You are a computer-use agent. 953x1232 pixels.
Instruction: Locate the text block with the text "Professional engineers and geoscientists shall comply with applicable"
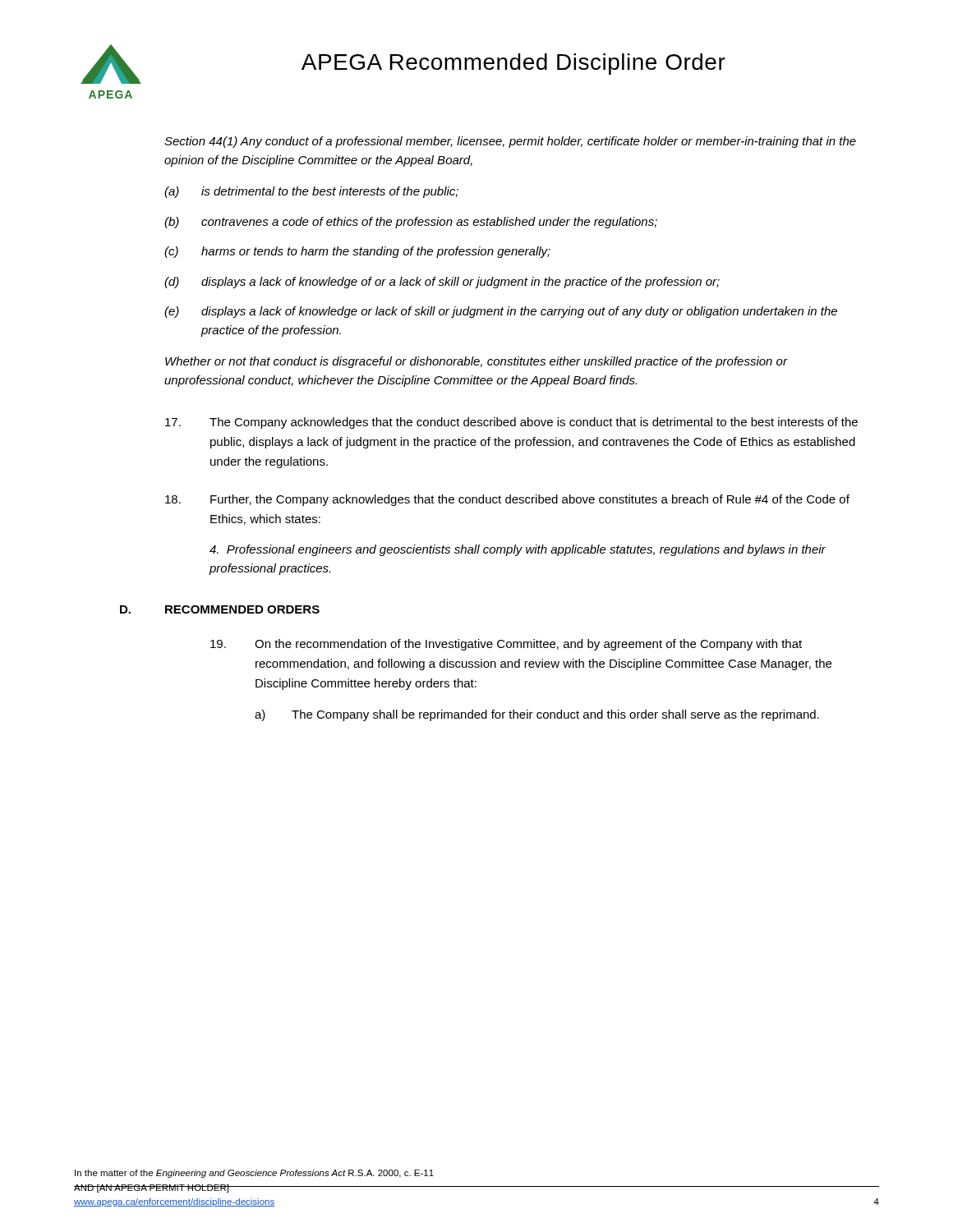[x=517, y=558]
